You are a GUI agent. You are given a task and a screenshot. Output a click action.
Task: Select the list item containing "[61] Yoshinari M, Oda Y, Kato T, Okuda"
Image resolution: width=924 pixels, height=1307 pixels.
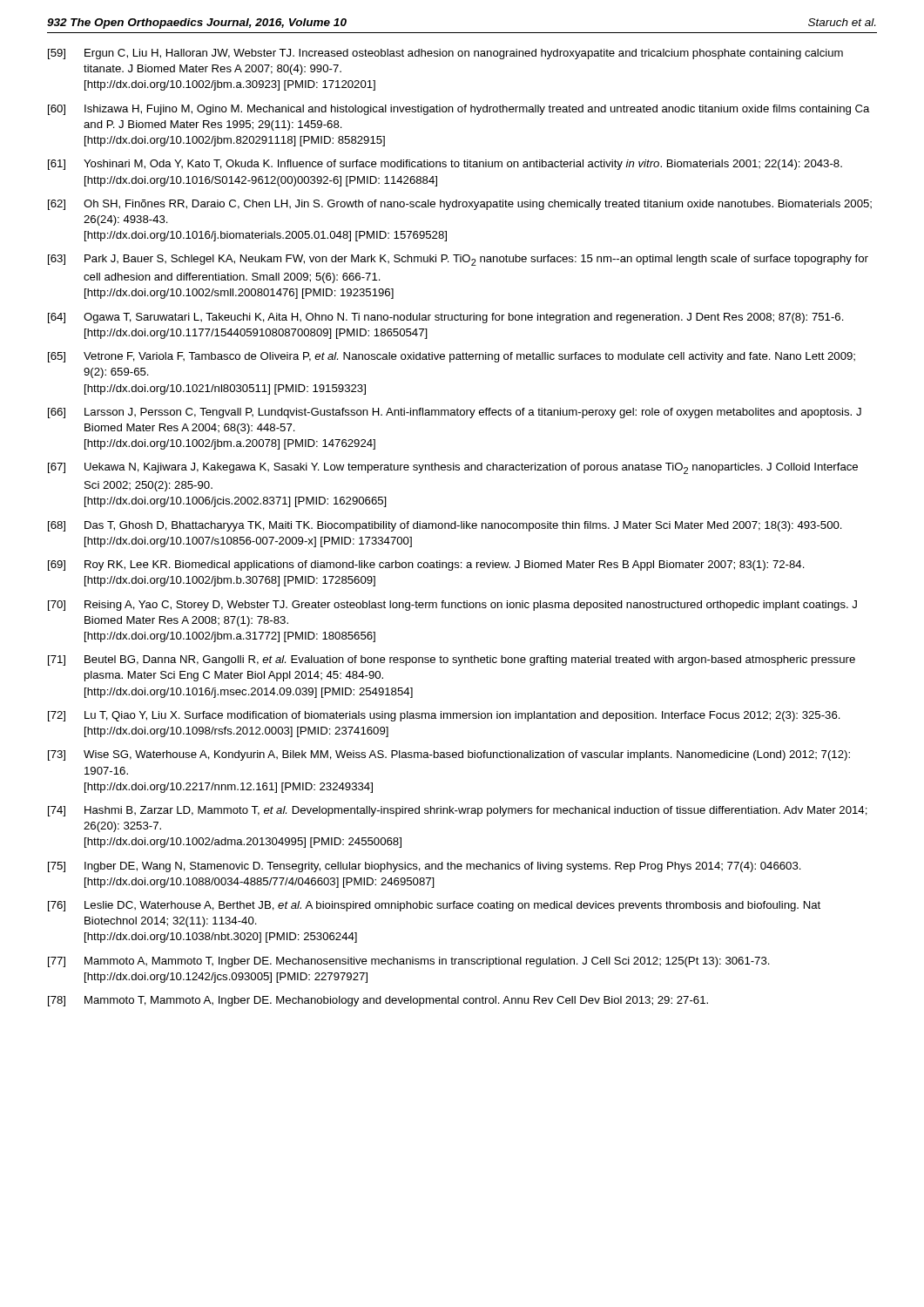(x=462, y=172)
